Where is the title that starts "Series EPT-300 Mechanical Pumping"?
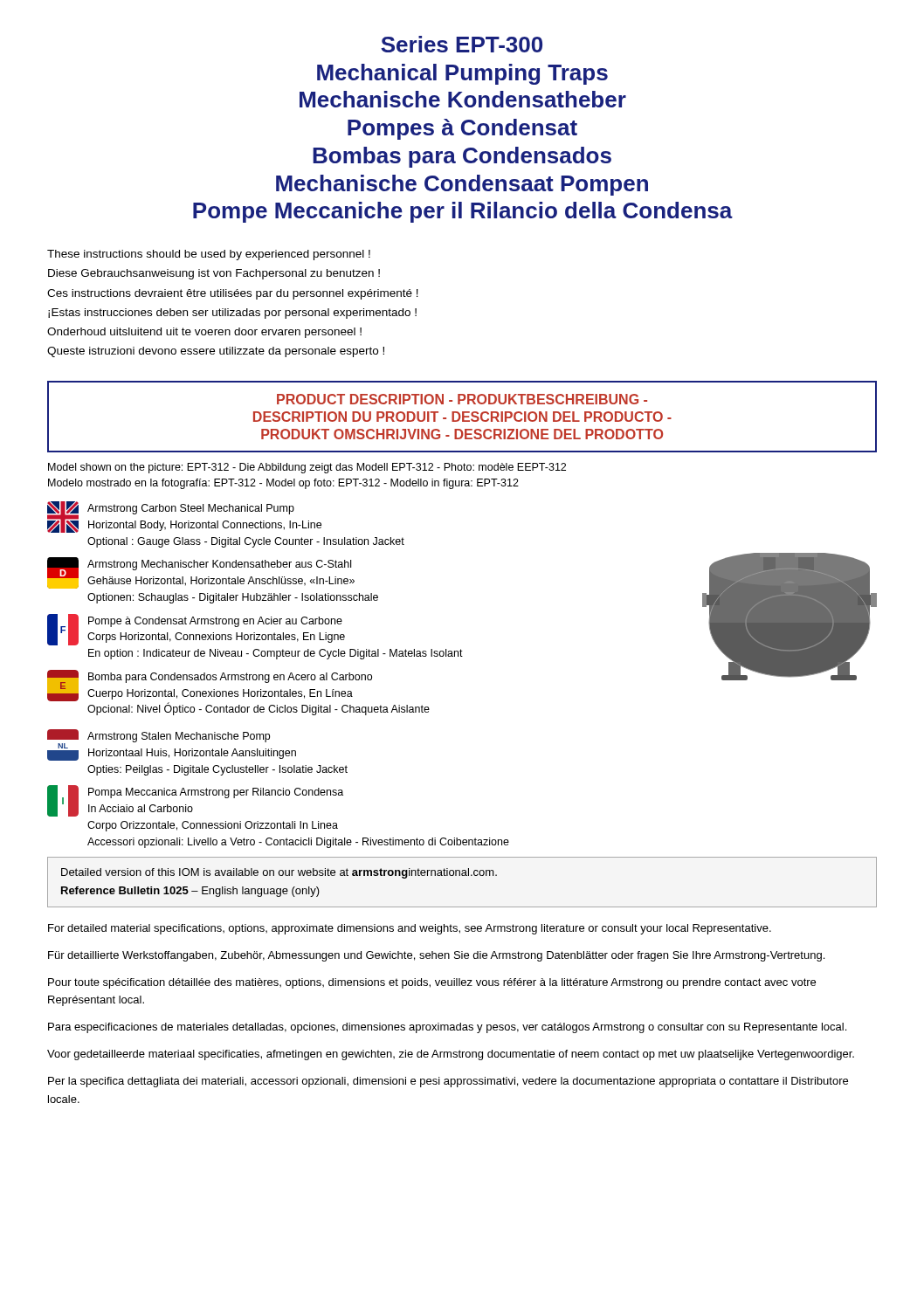Screen dimensions: 1310x924 click(x=462, y=128)
